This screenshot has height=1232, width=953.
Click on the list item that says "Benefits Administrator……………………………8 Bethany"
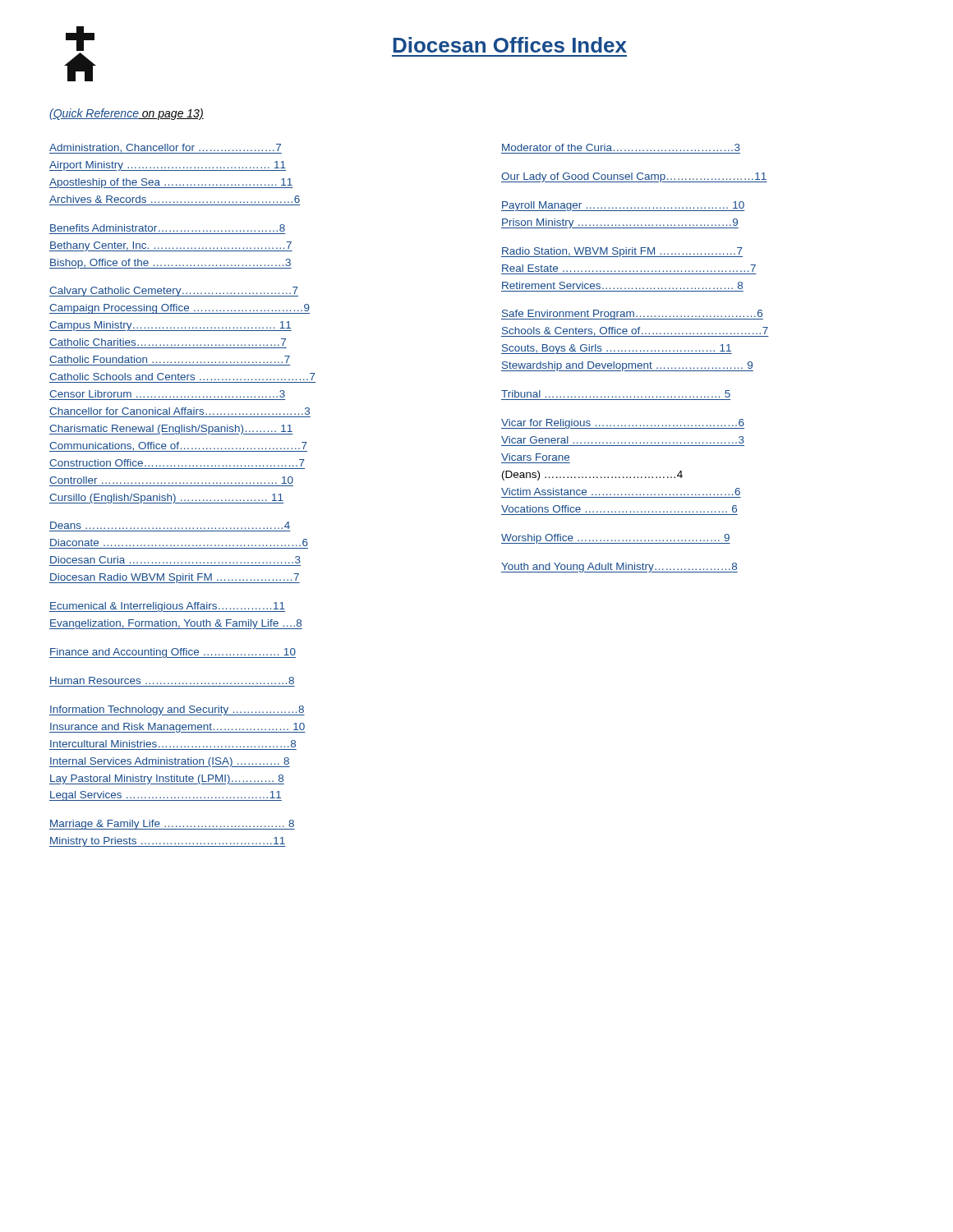[251, 246]
